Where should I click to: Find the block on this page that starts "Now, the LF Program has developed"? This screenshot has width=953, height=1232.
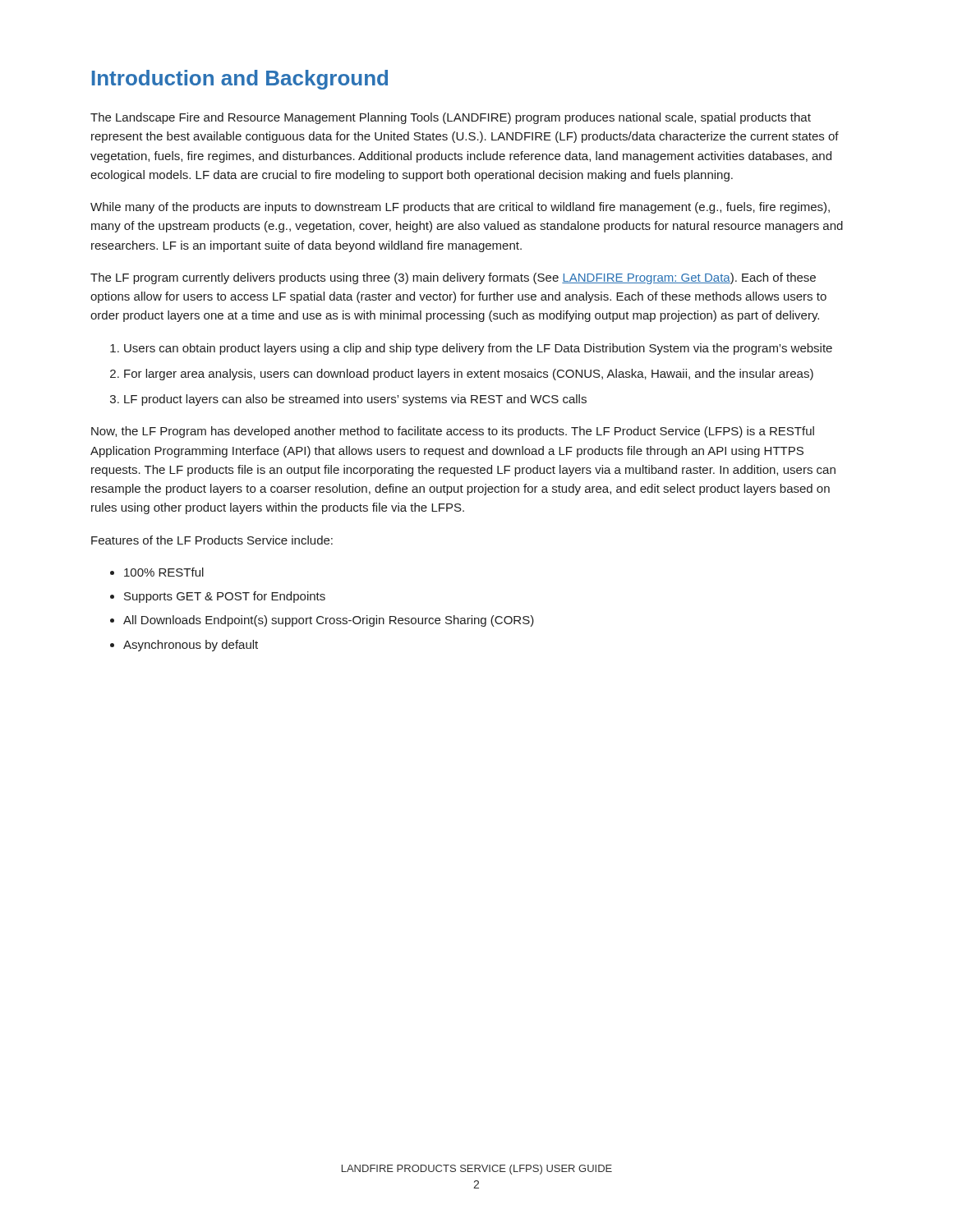(472, 469)
